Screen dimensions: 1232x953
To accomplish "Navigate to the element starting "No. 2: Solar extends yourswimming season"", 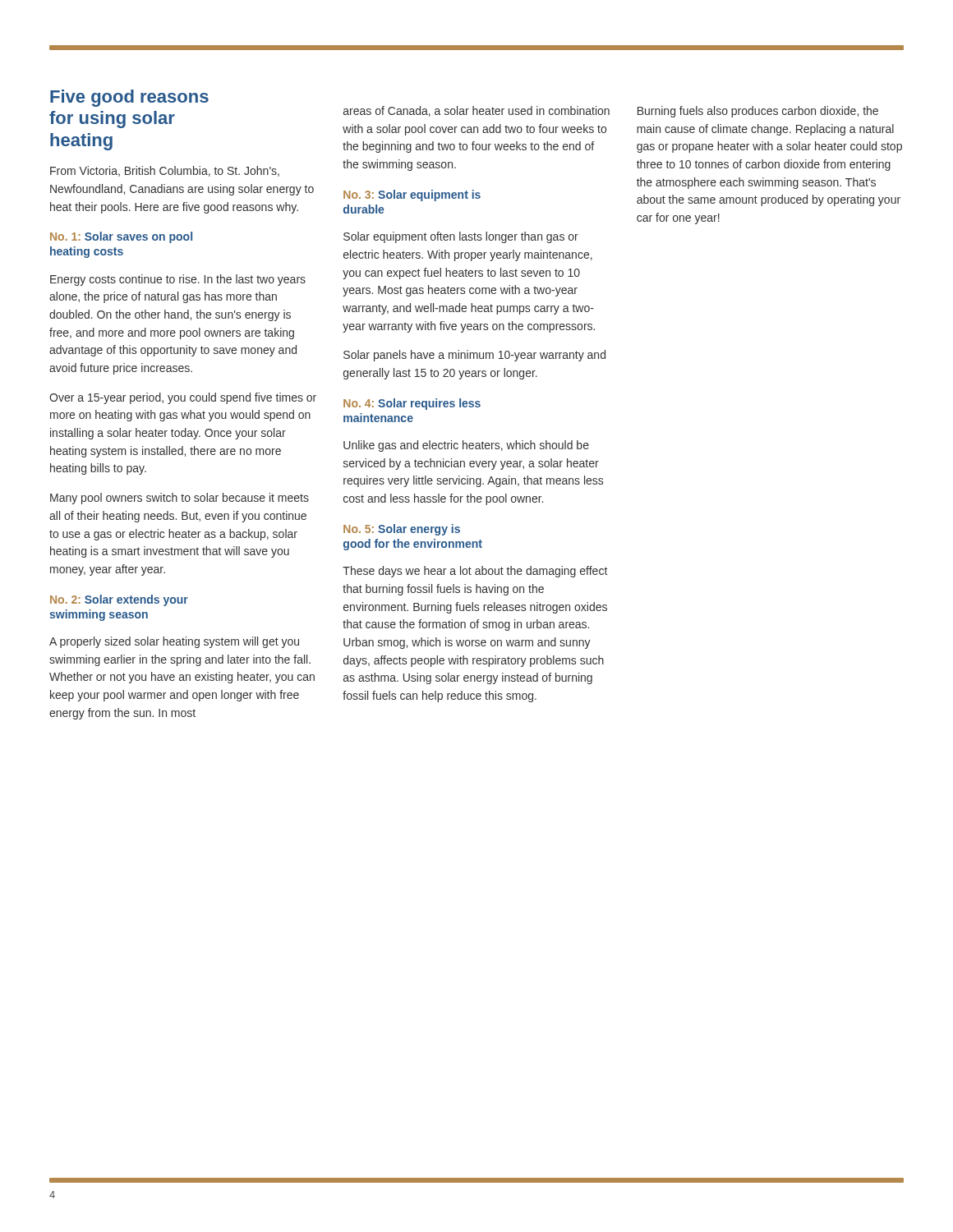I will pyautogui.click(x=183, y=607).
